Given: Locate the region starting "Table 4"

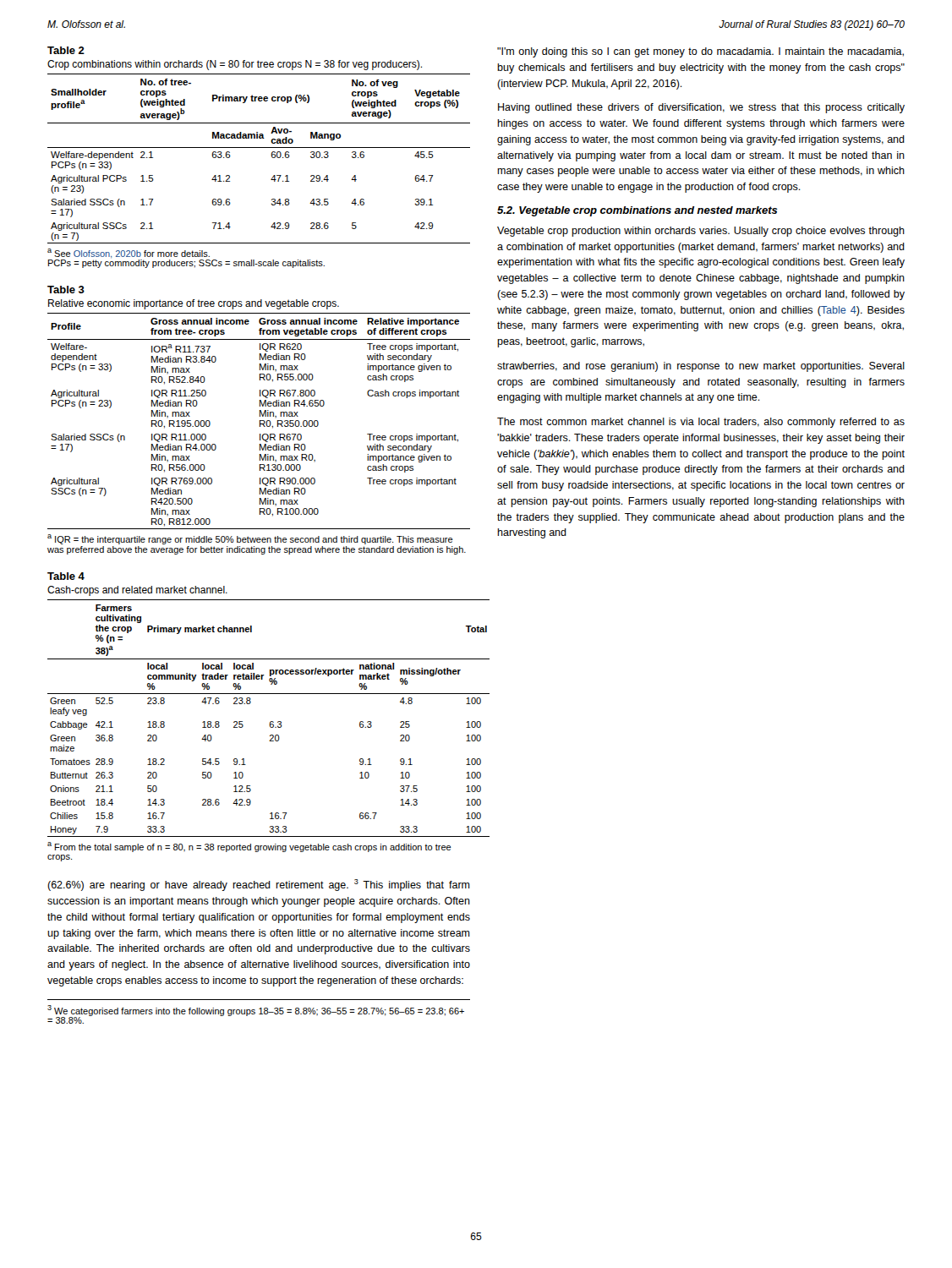Looking at the screenshot, I should point(66,576).
